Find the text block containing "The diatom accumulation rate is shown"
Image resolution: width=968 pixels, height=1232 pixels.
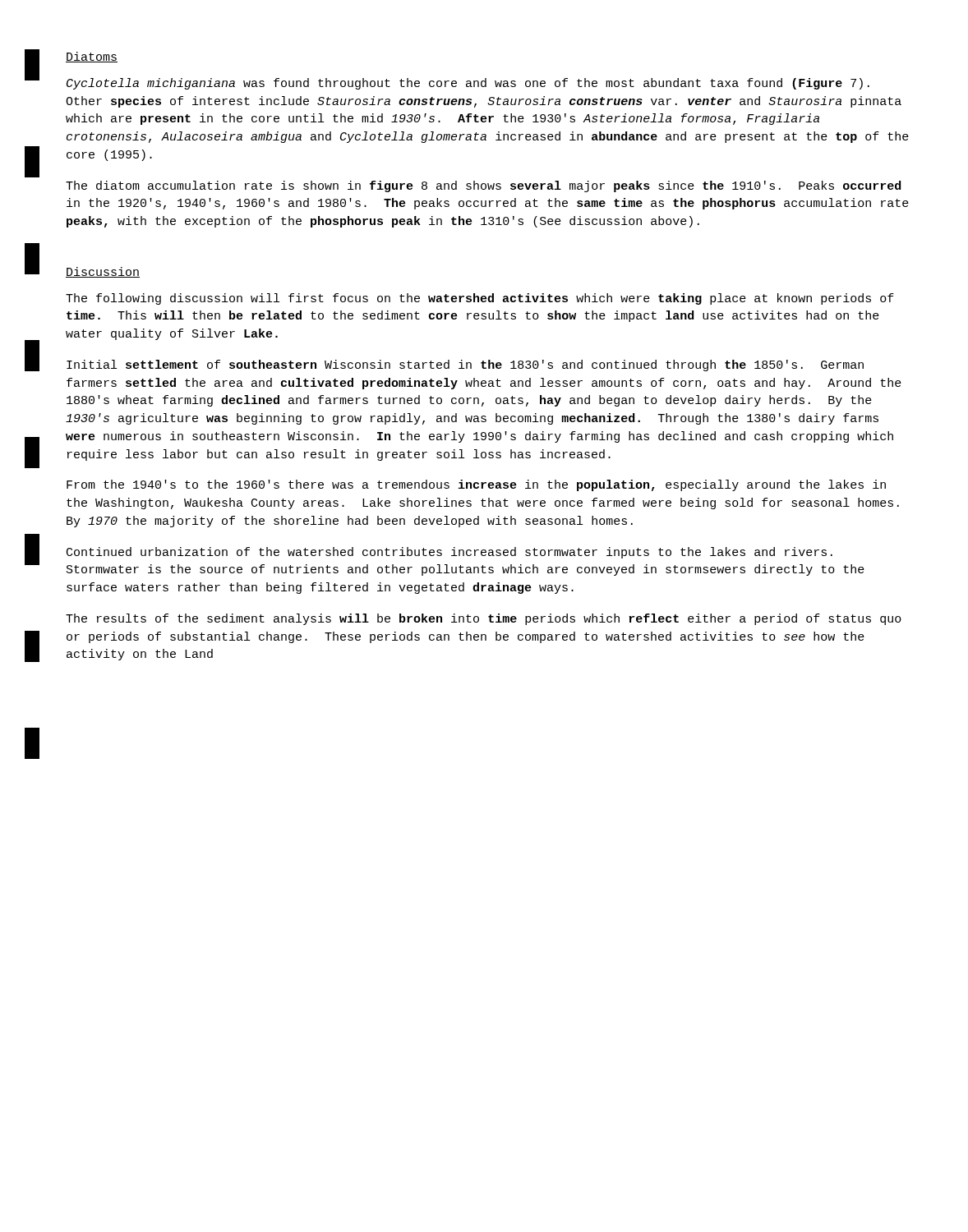[487, 204]
